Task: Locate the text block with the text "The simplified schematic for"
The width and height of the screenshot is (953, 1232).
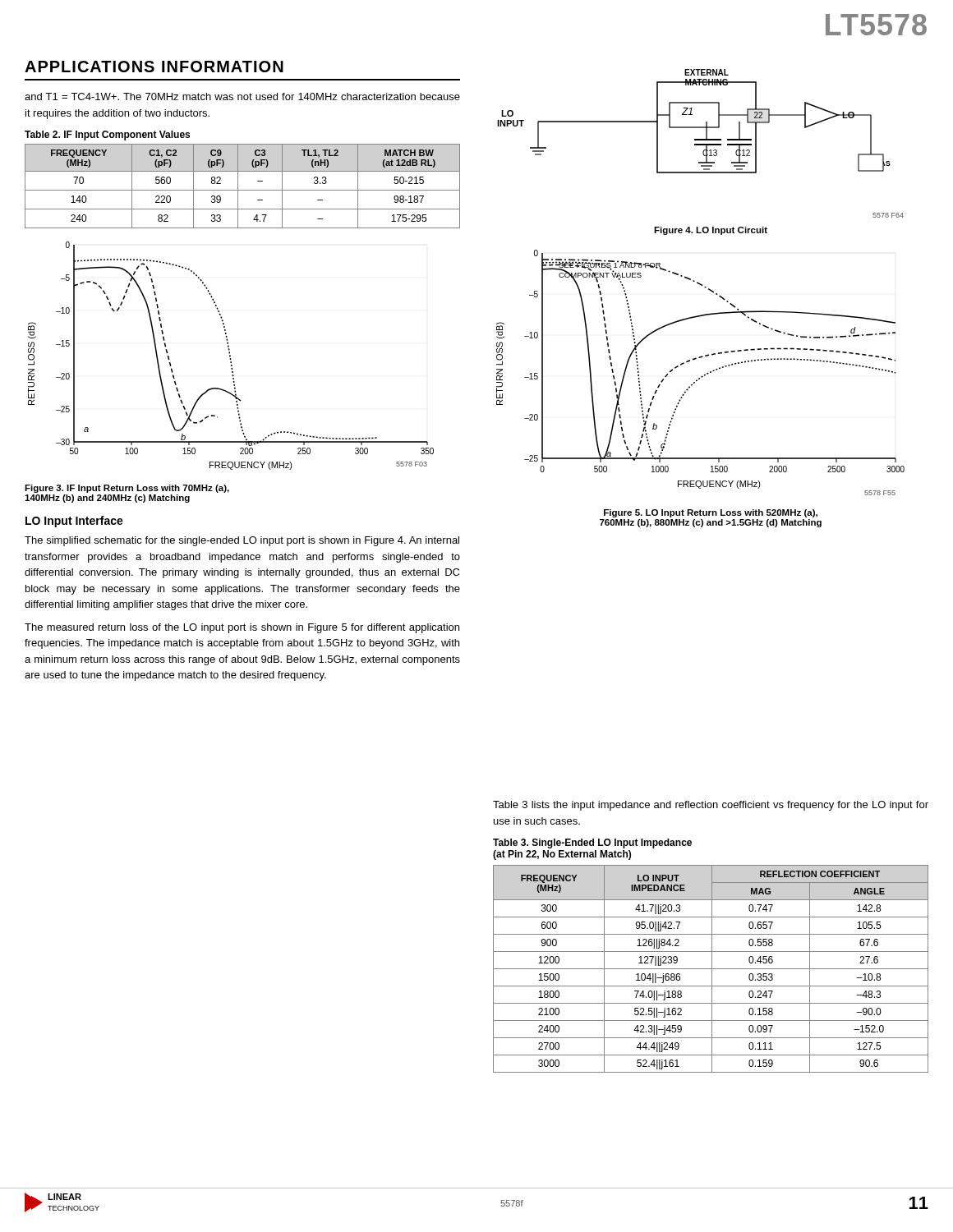Action: pyautogui.click(x=242, y=572)
